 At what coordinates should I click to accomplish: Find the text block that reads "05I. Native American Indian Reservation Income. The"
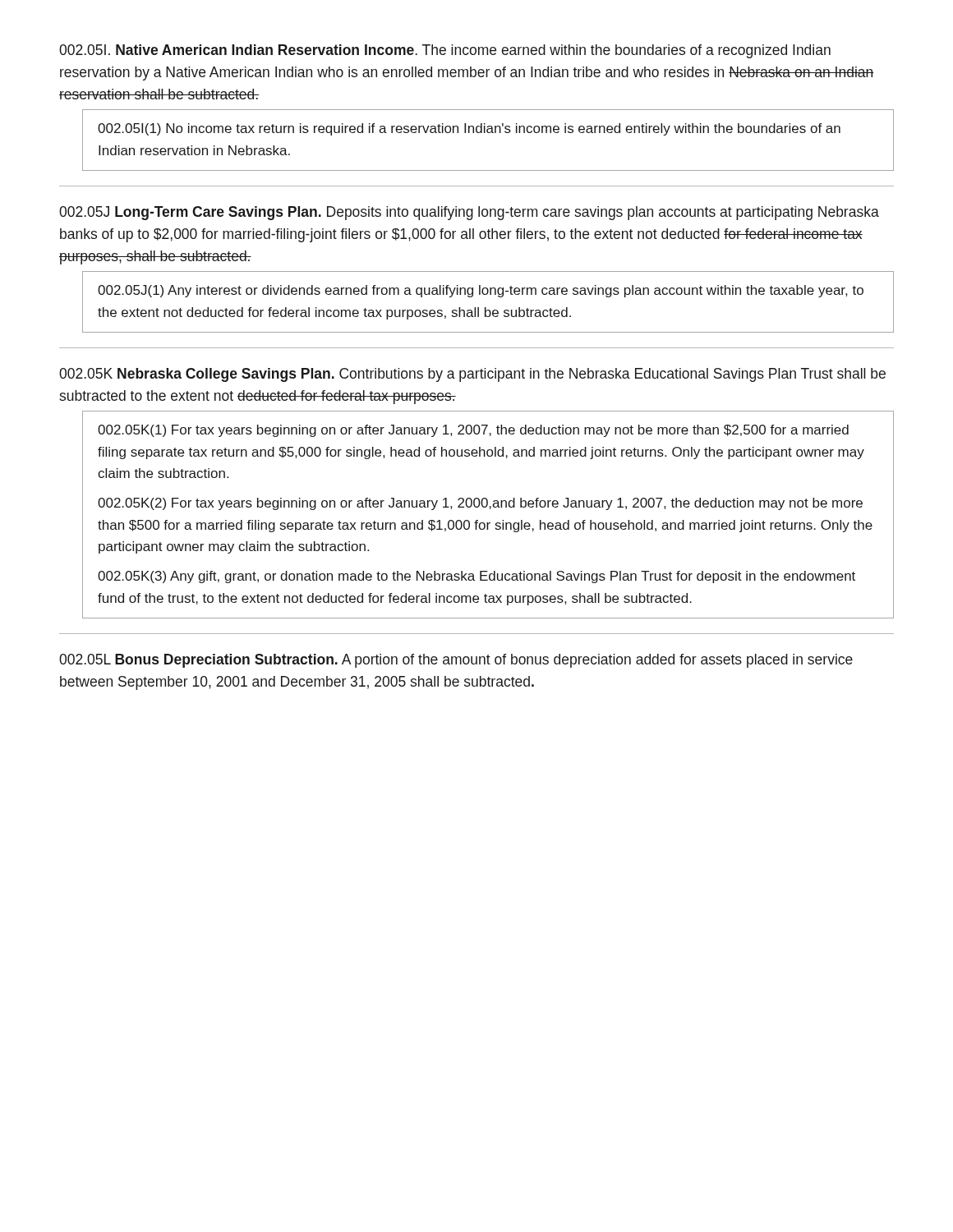[x=466, y=72]
